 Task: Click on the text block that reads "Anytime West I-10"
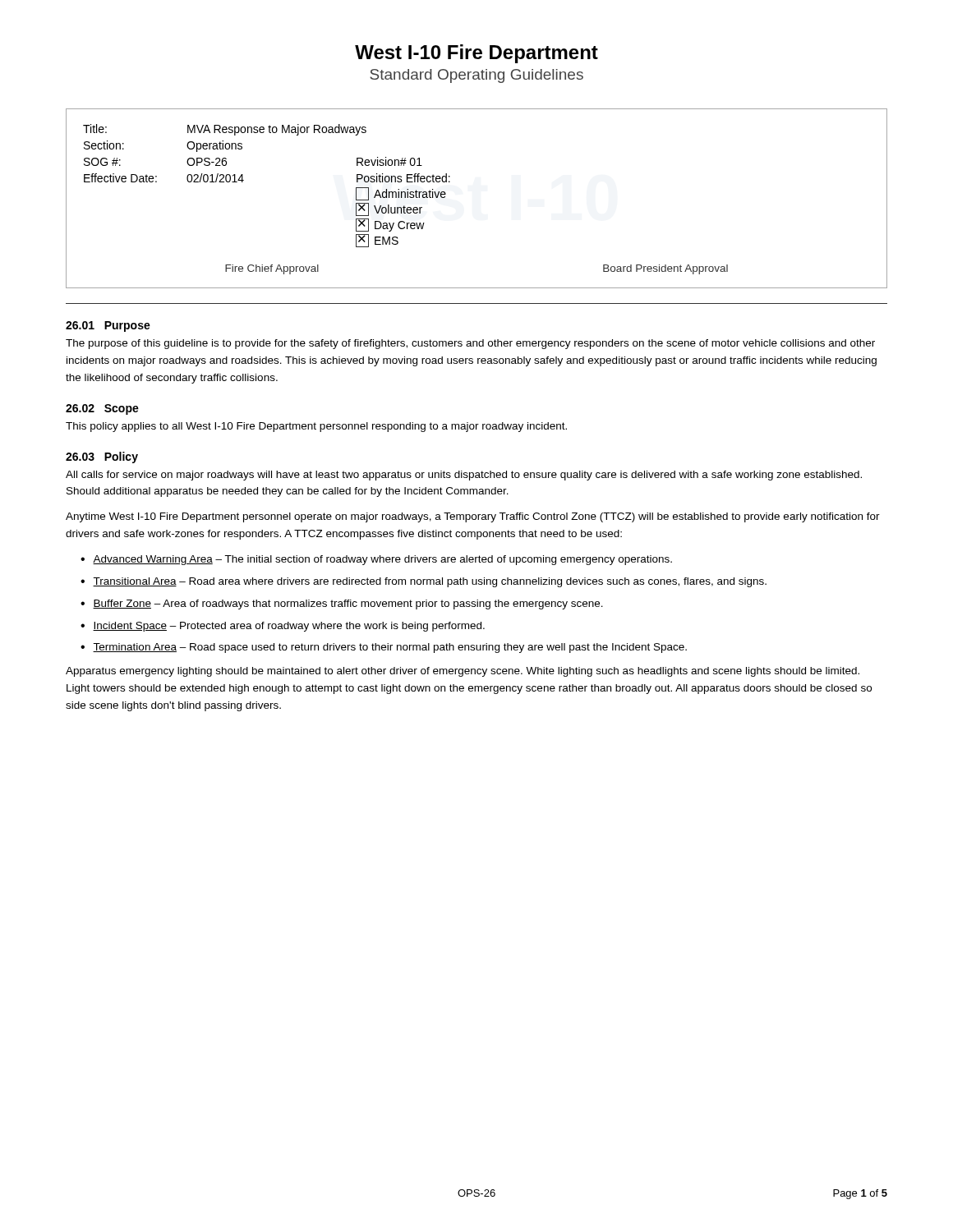tap(473, 525)
